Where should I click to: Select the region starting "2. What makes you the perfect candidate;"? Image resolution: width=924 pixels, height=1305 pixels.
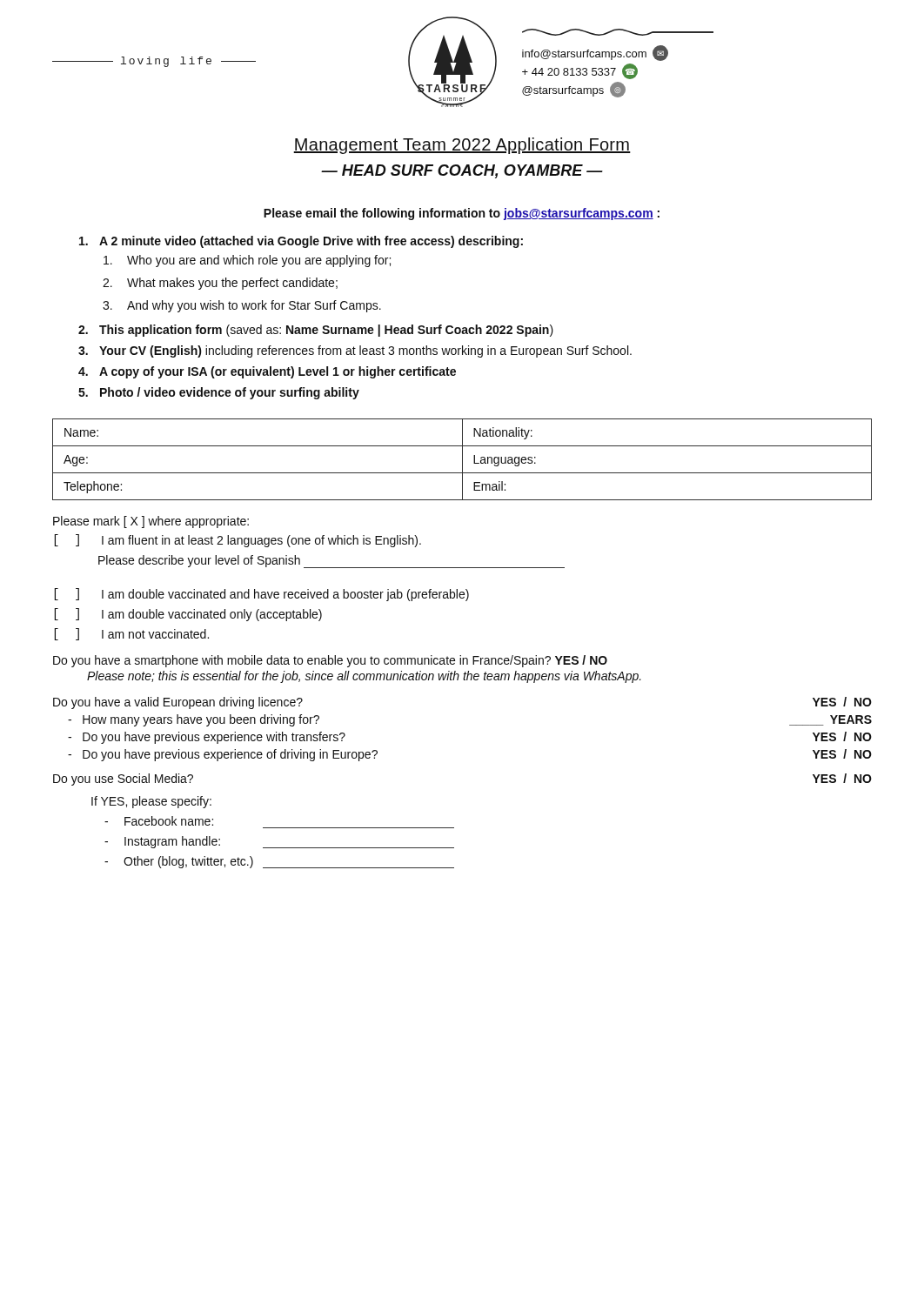click(220, 283)
